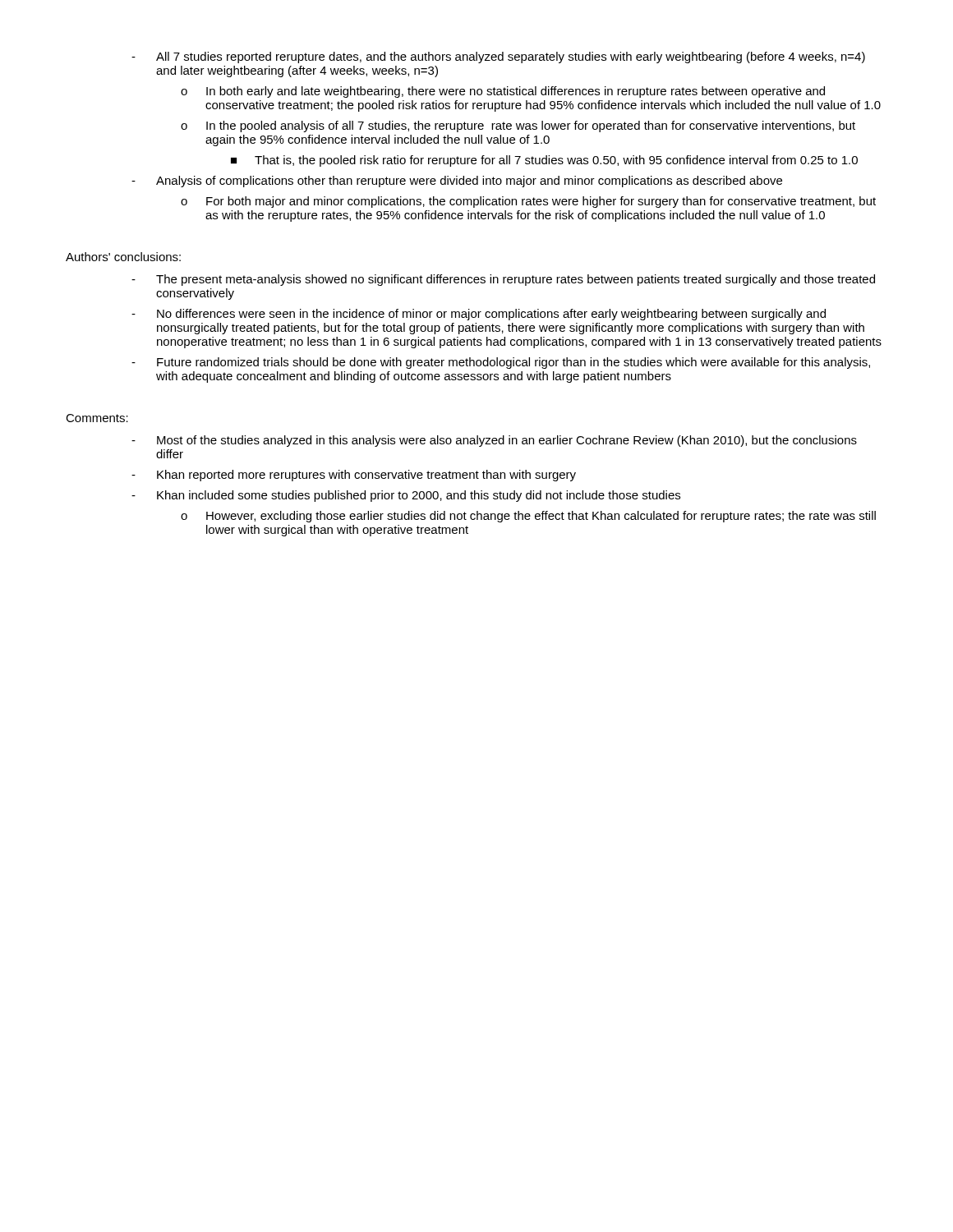Click the passage that begins "- Future randomized trials should"
The height and width of the screenshot is (1232, 953).
click(x=509, y=369)
